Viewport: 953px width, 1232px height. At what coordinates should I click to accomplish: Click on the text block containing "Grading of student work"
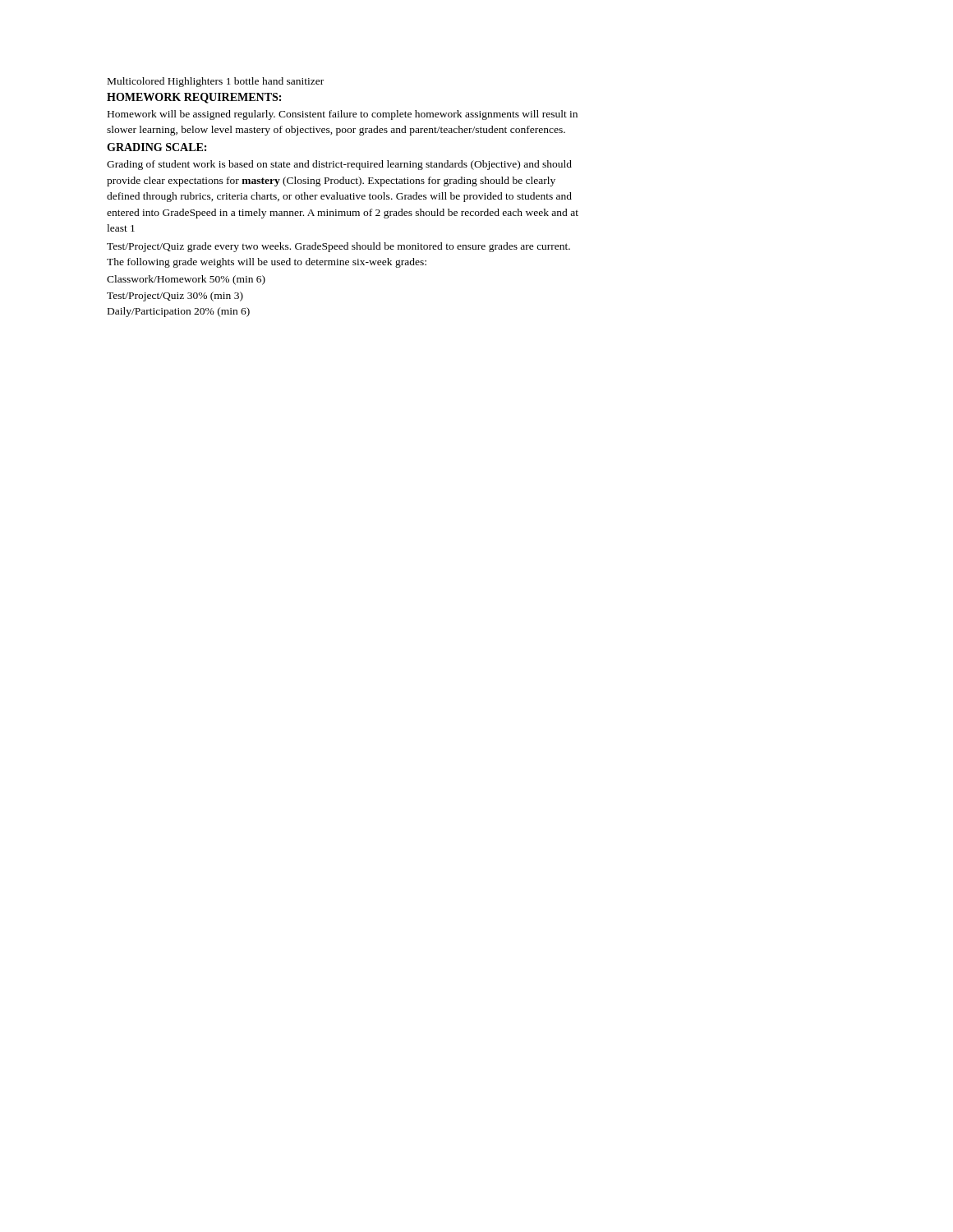[x=345, y=196]
